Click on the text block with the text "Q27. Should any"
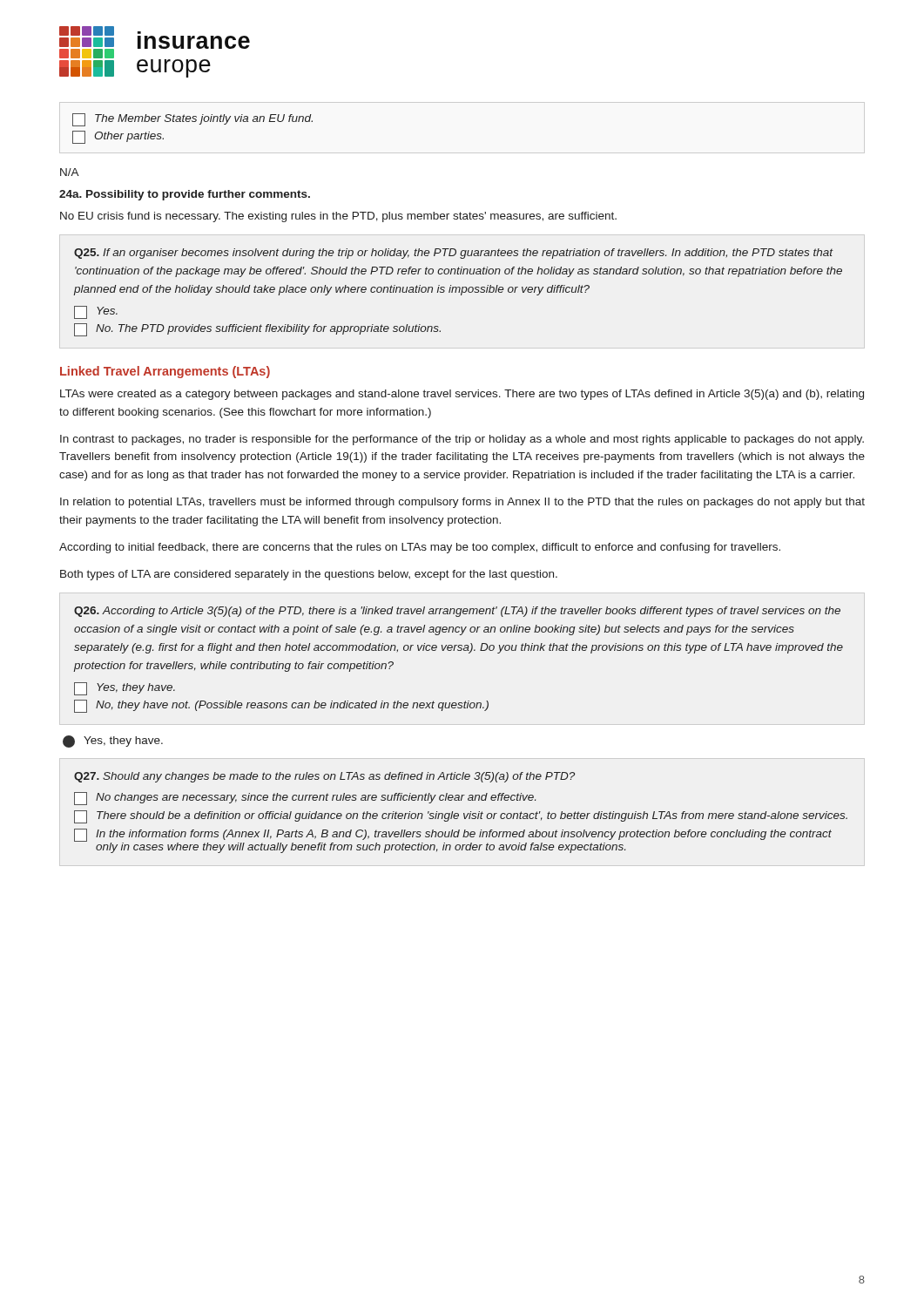The width and height of the screenshot is (924, 1307). (x=462, y=810)
